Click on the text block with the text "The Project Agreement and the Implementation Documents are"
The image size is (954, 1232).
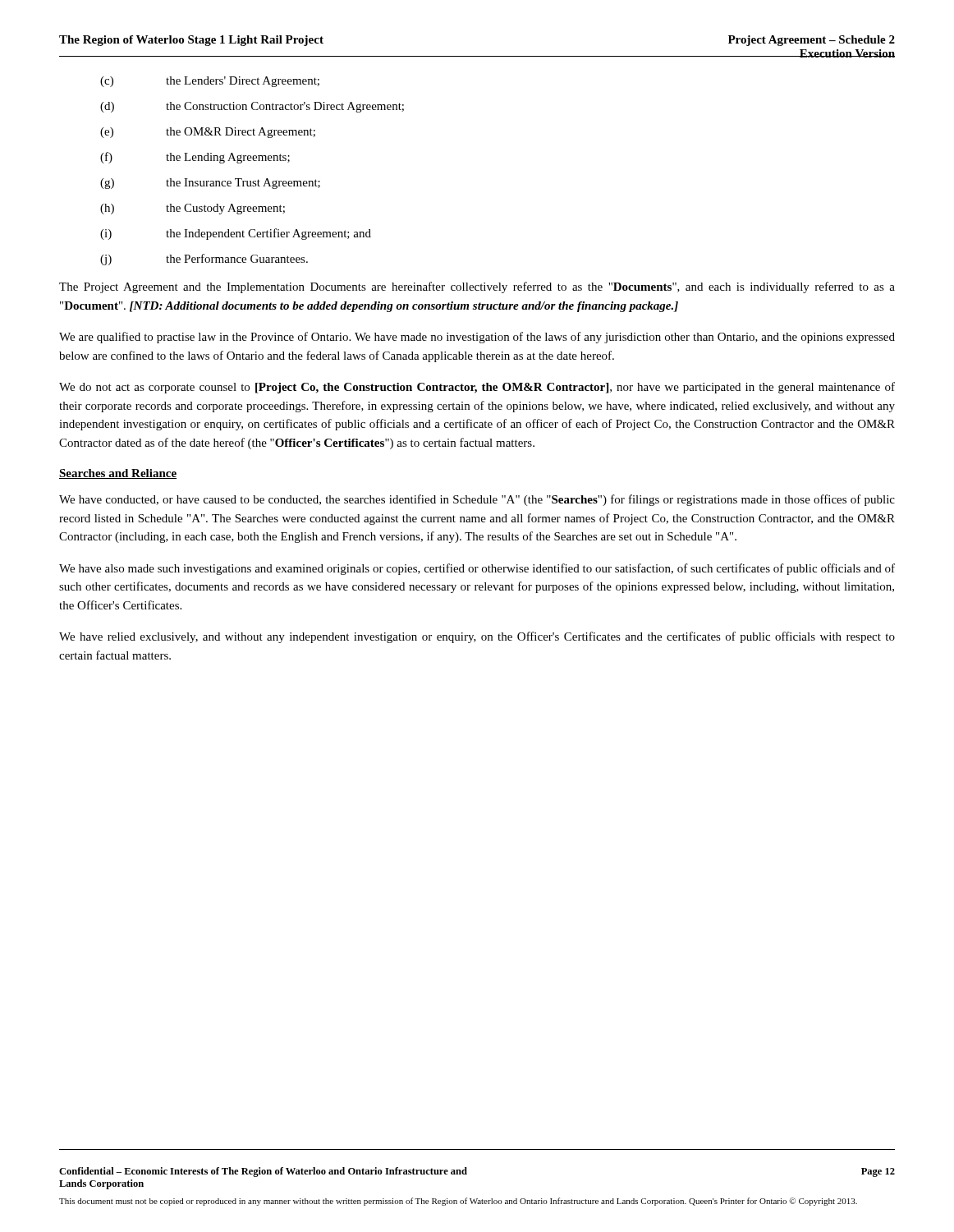point(477,296)
